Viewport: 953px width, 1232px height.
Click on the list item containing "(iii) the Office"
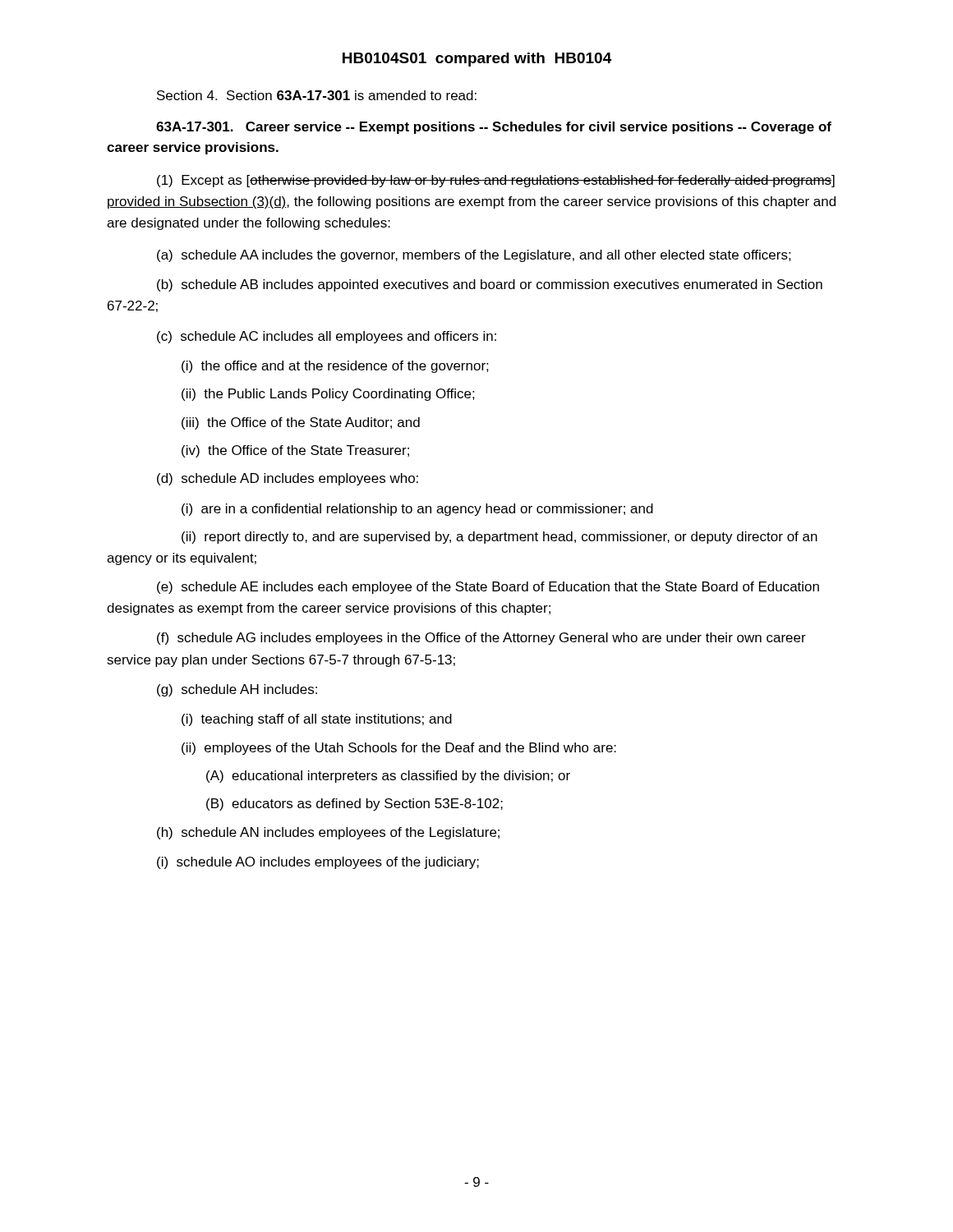[301, 422]
